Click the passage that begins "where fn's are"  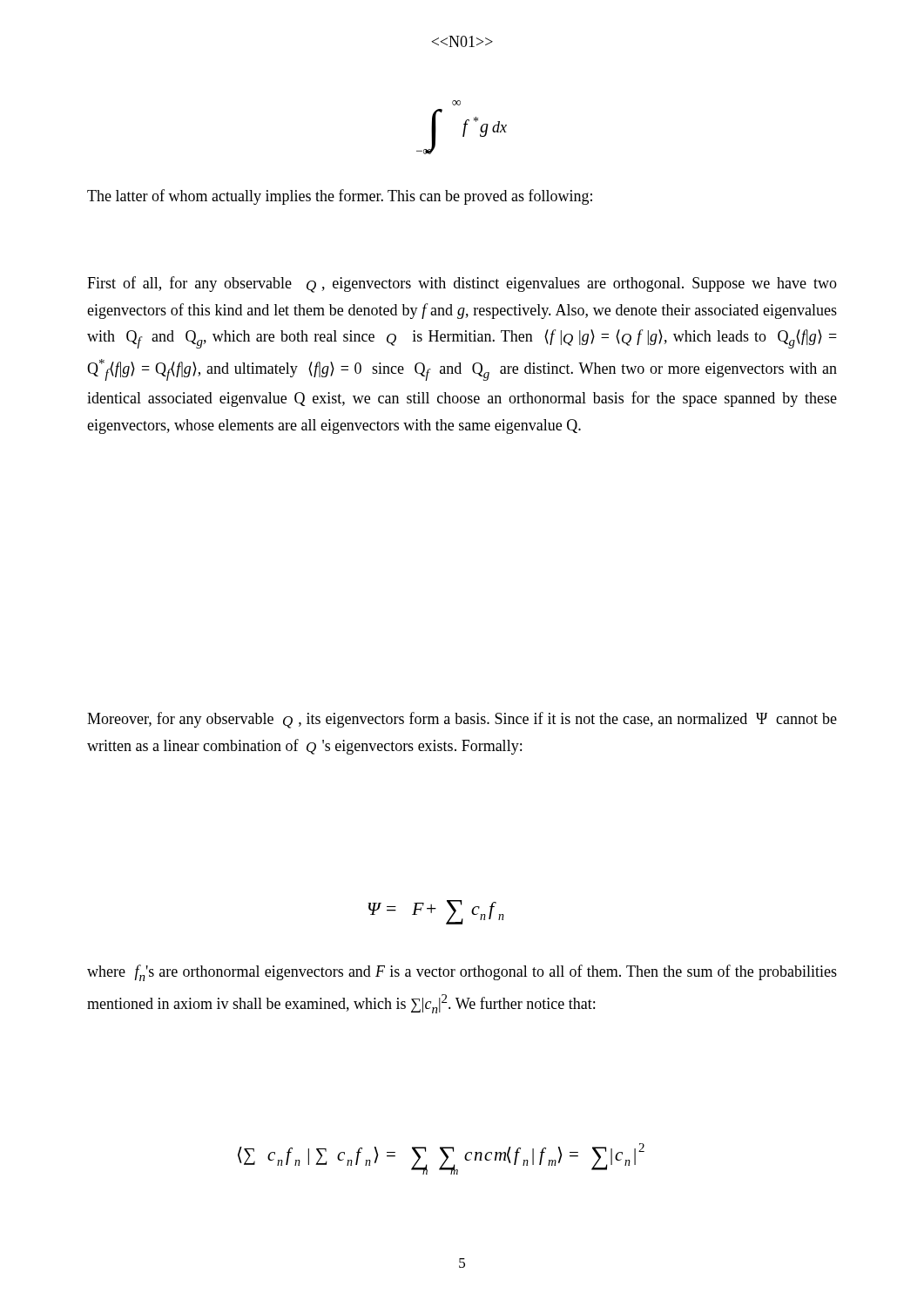click(462, 989)
